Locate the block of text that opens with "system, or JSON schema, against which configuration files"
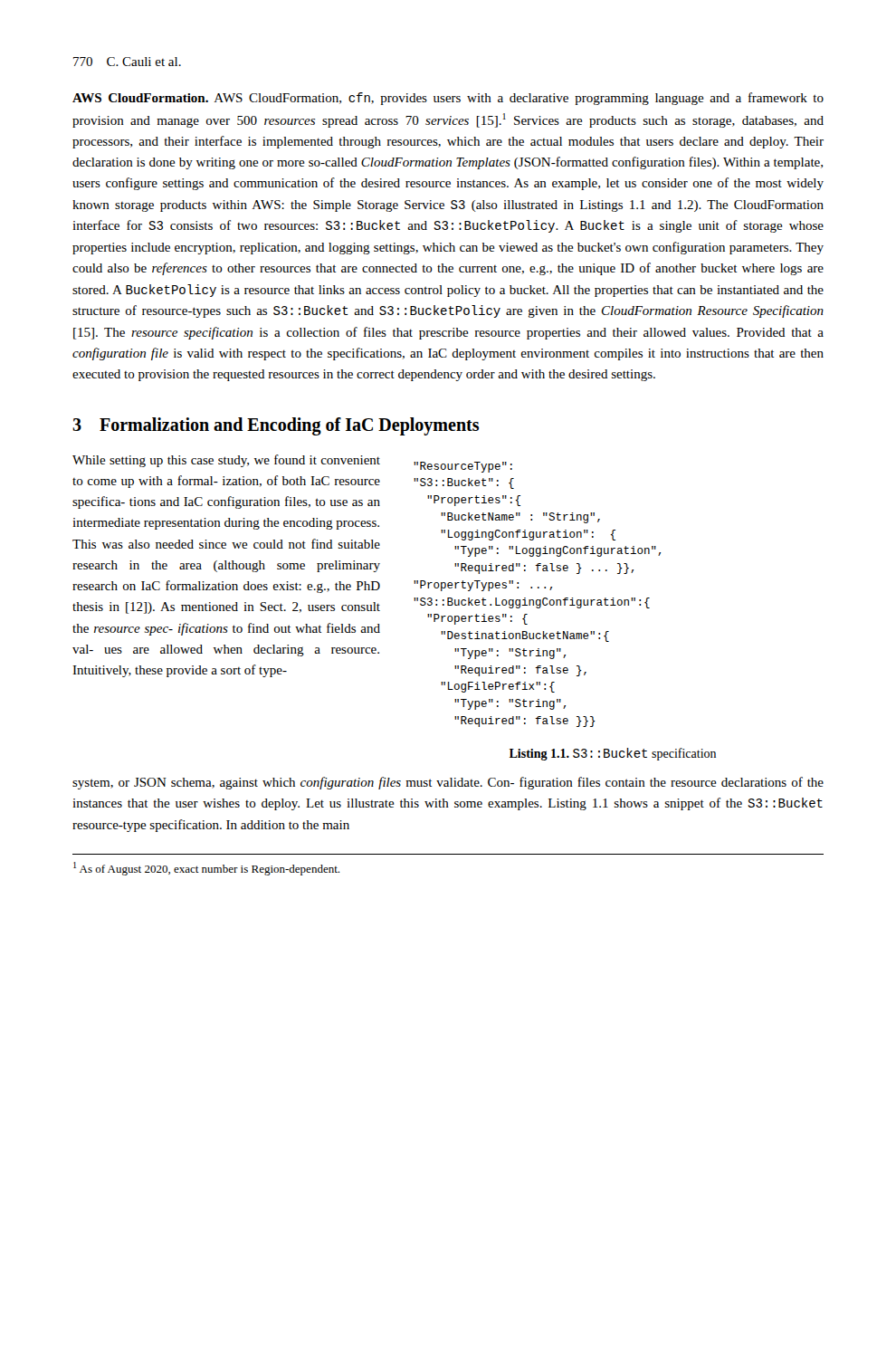This screenshot has width=896, height=1358. click(448, 803)
